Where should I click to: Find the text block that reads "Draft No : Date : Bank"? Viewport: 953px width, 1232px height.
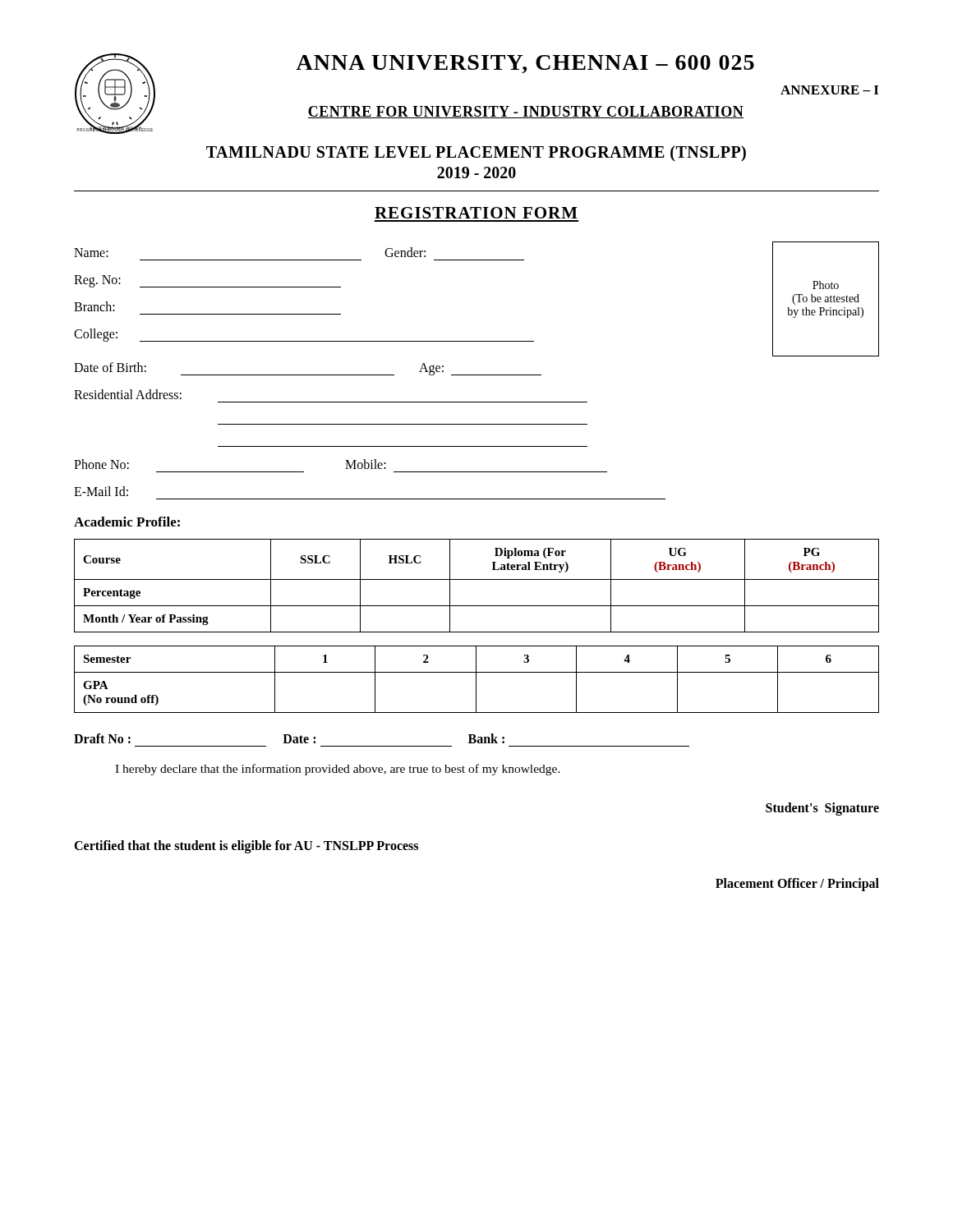pos(382,737)
